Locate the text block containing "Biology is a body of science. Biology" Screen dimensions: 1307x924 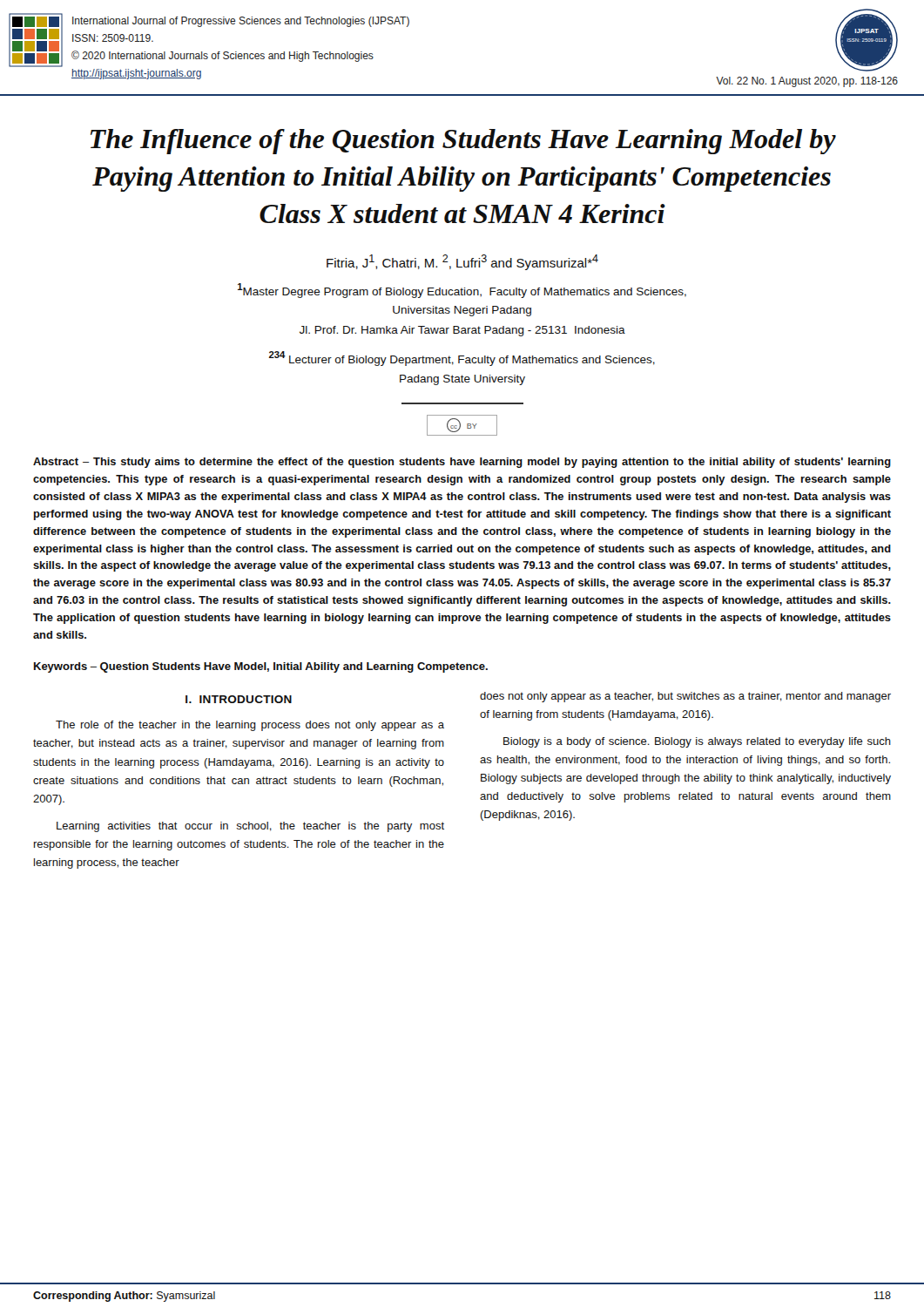tap(685, 777)
